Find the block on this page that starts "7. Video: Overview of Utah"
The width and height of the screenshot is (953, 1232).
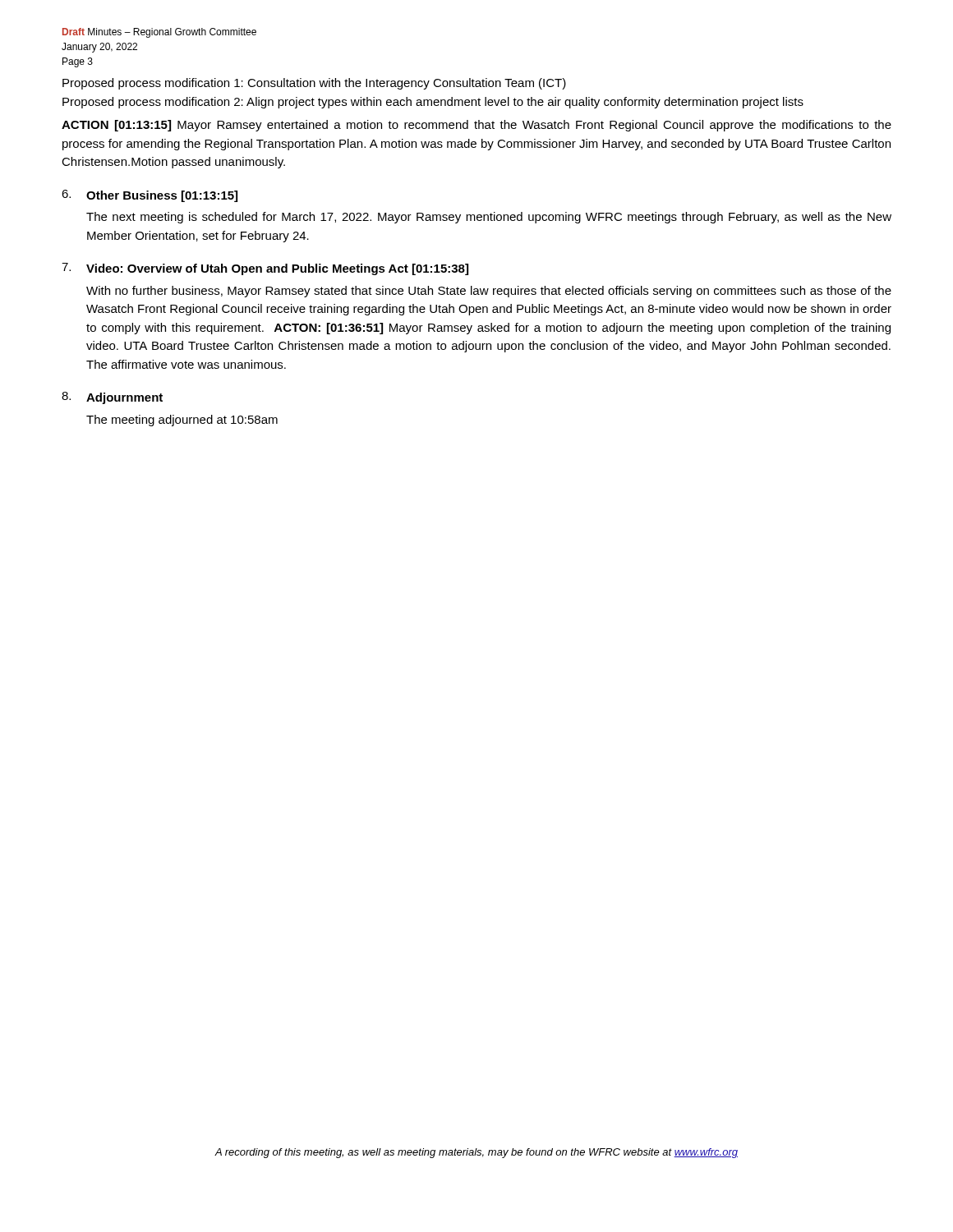tap(476, 317)
